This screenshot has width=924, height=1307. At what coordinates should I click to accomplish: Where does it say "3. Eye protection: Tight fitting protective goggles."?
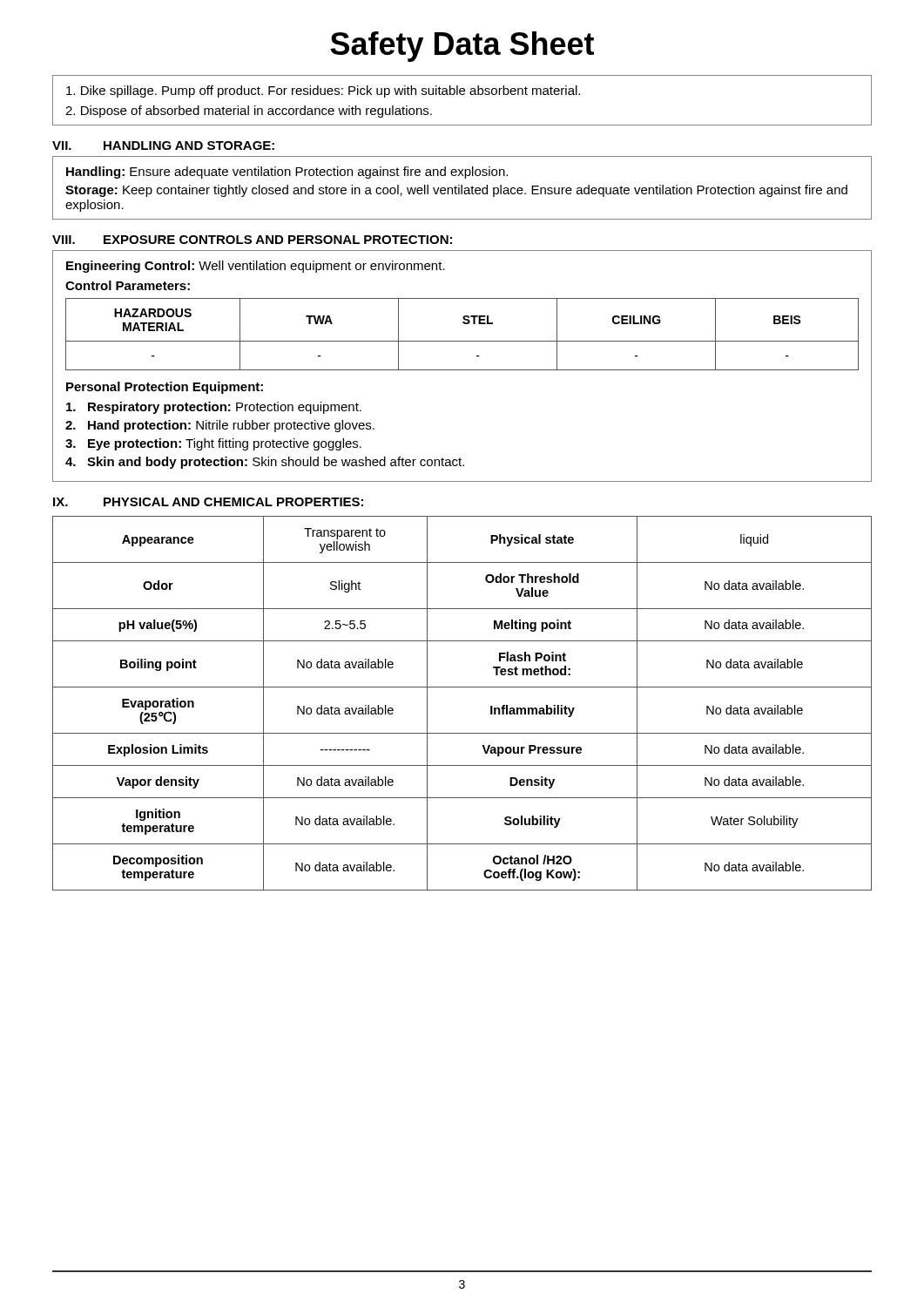pyautogui.click(x=214, y=443)
